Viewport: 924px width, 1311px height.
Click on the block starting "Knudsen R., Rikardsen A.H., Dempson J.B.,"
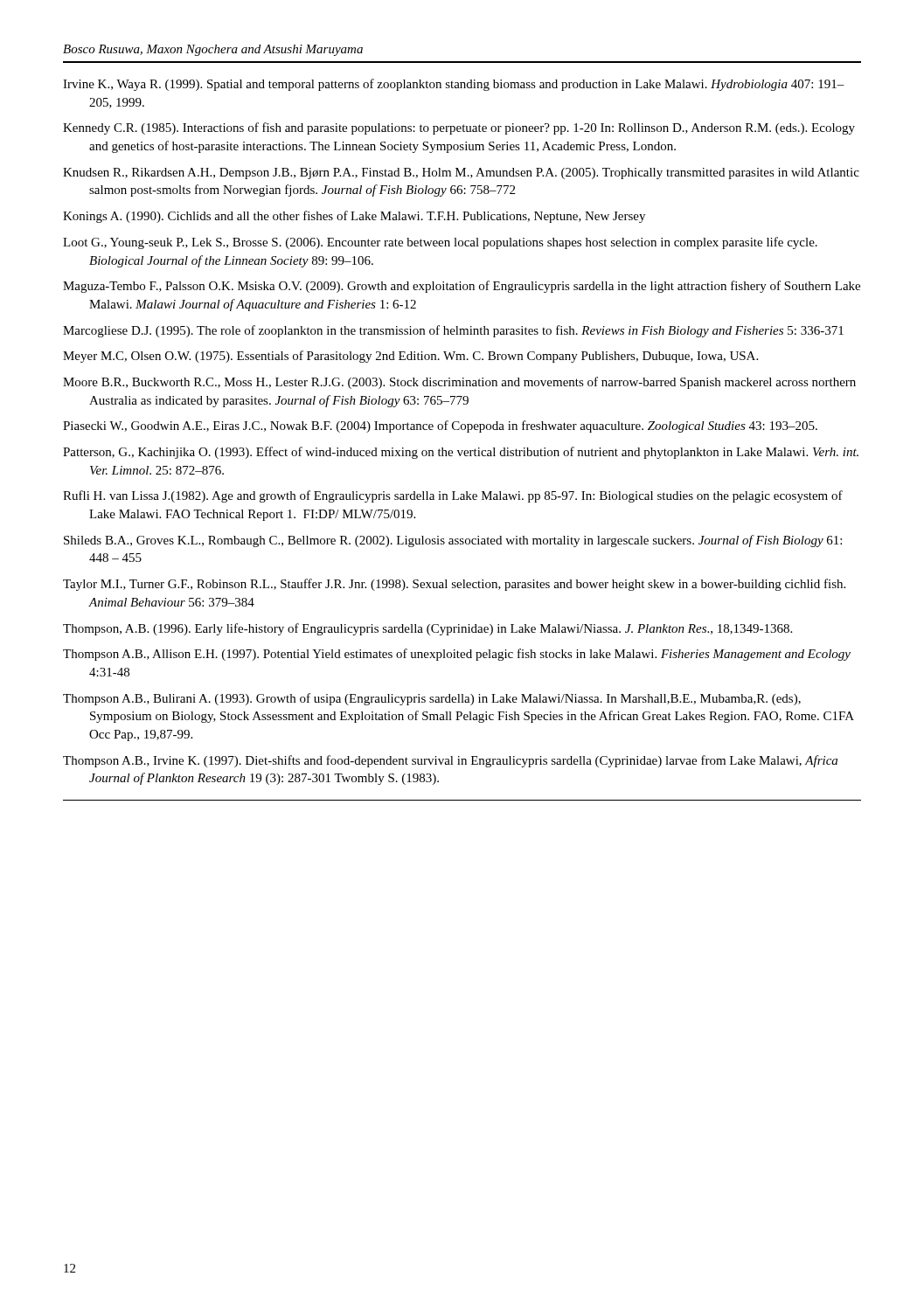461,181
